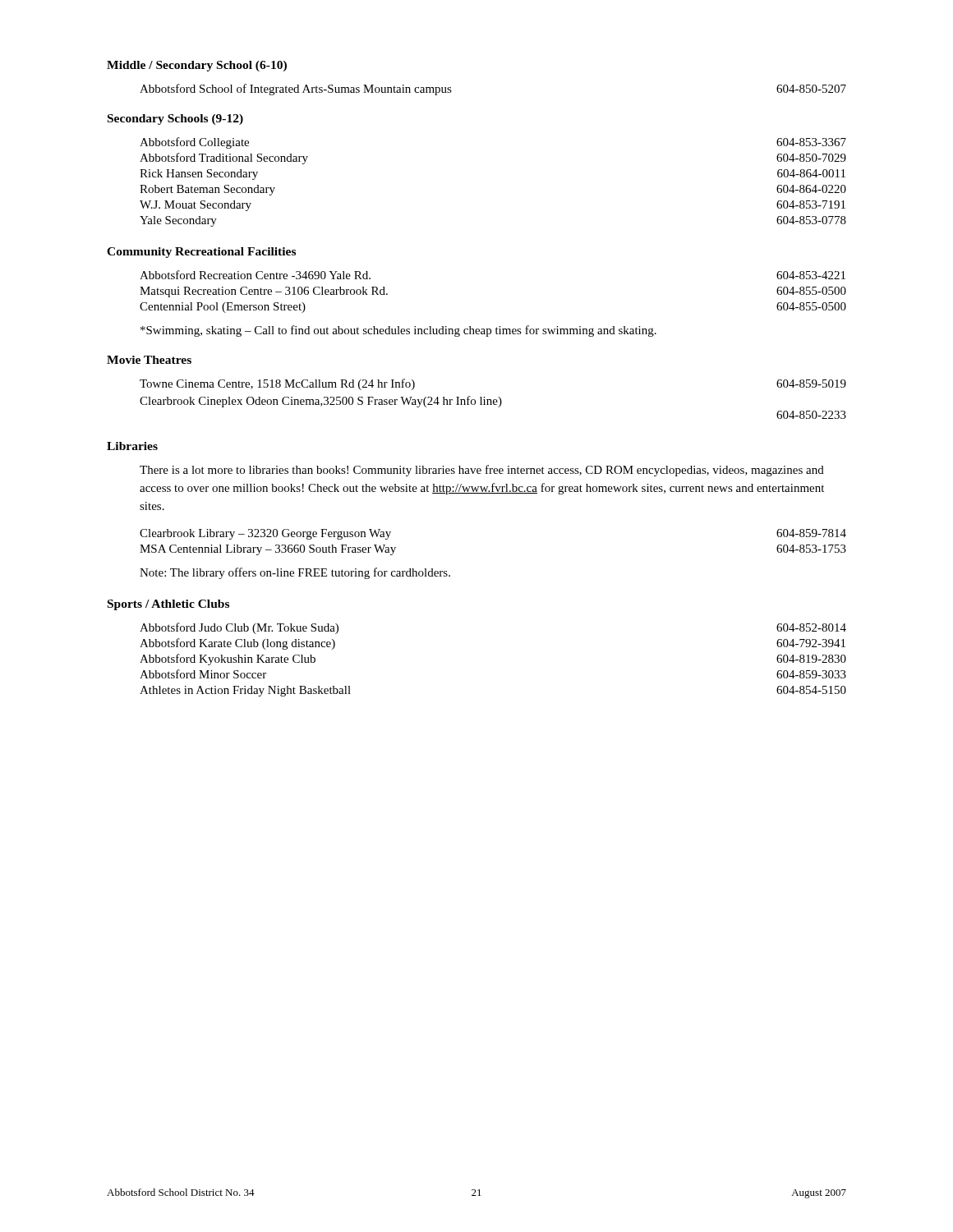Click on the list item containing "Matsqui Recreation Centre – 3106"
The image size is (953, 1232).
coord(265,292)
